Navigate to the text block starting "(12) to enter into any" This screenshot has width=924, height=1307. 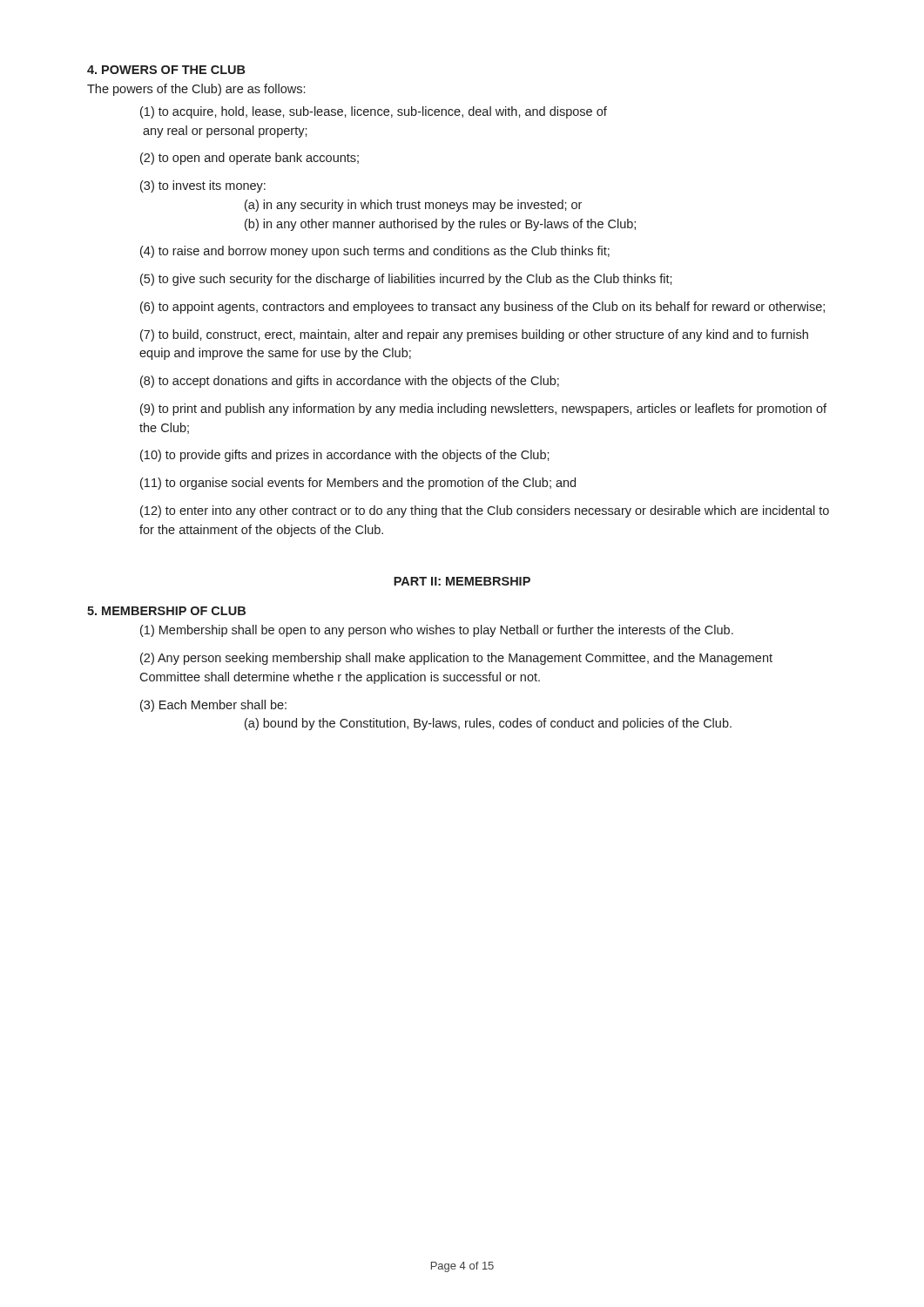(484, 520)
